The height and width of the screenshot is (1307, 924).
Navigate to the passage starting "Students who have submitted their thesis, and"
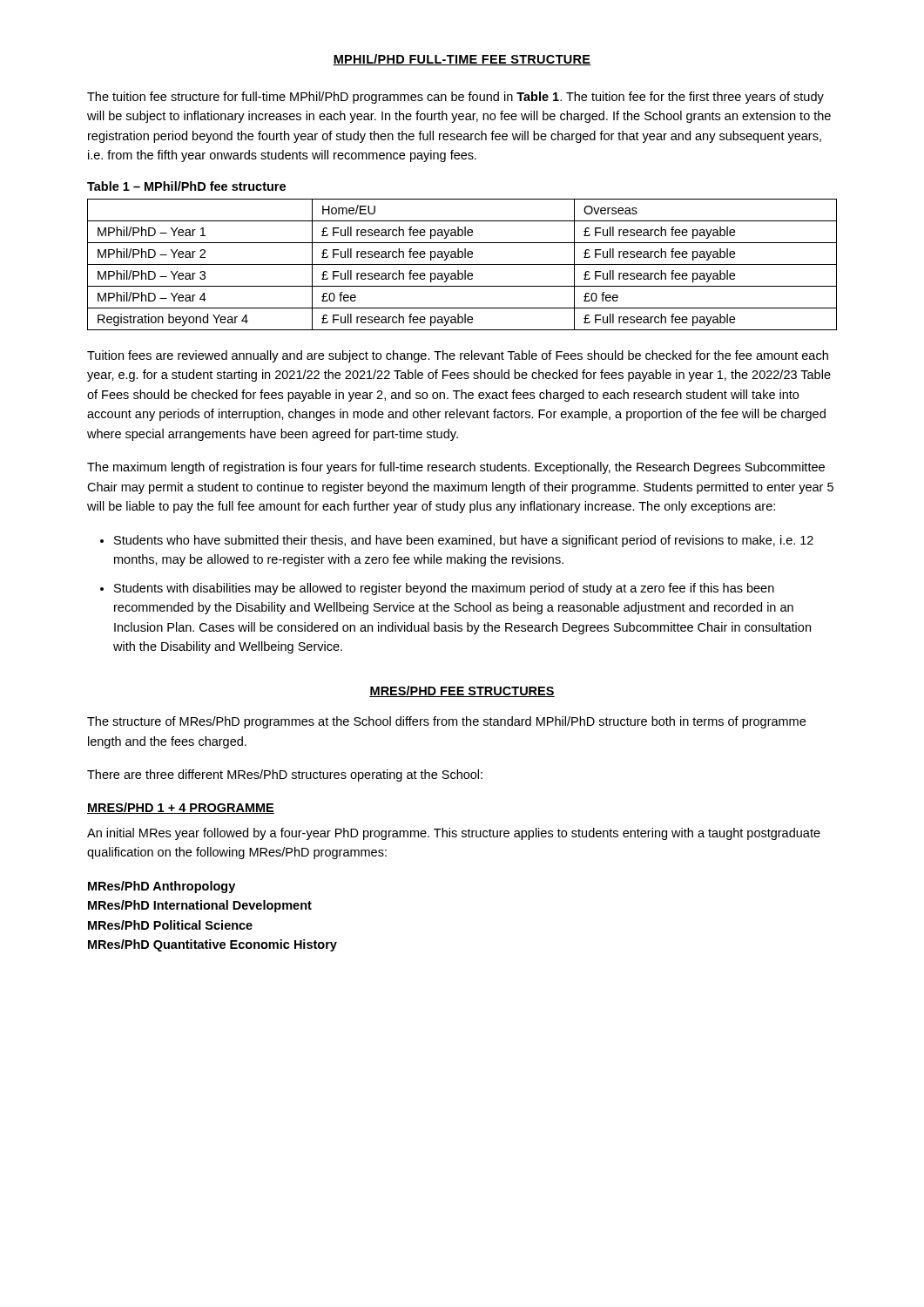click(463, 550)
